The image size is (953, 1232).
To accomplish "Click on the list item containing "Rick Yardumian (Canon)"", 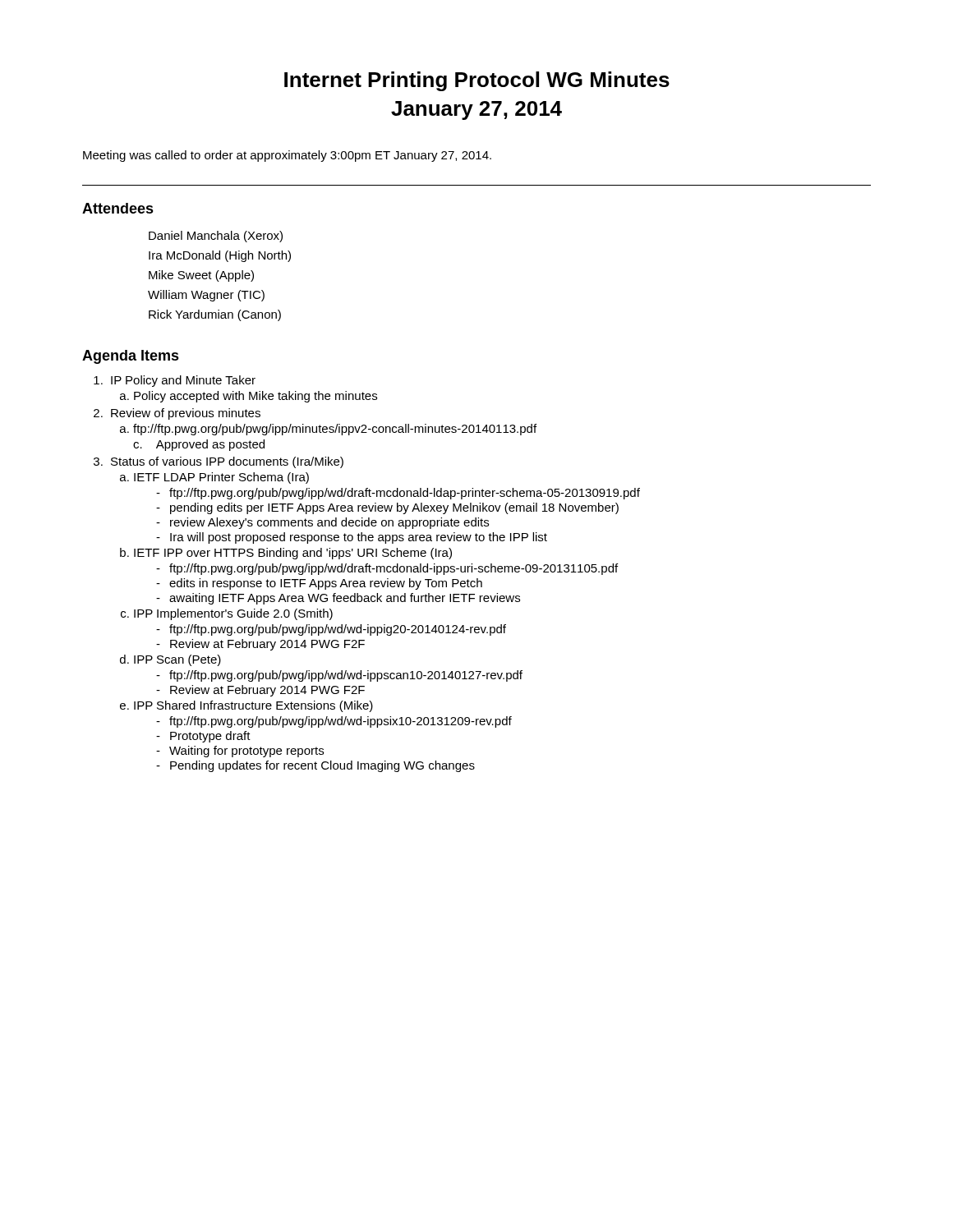I will [215, 314].
